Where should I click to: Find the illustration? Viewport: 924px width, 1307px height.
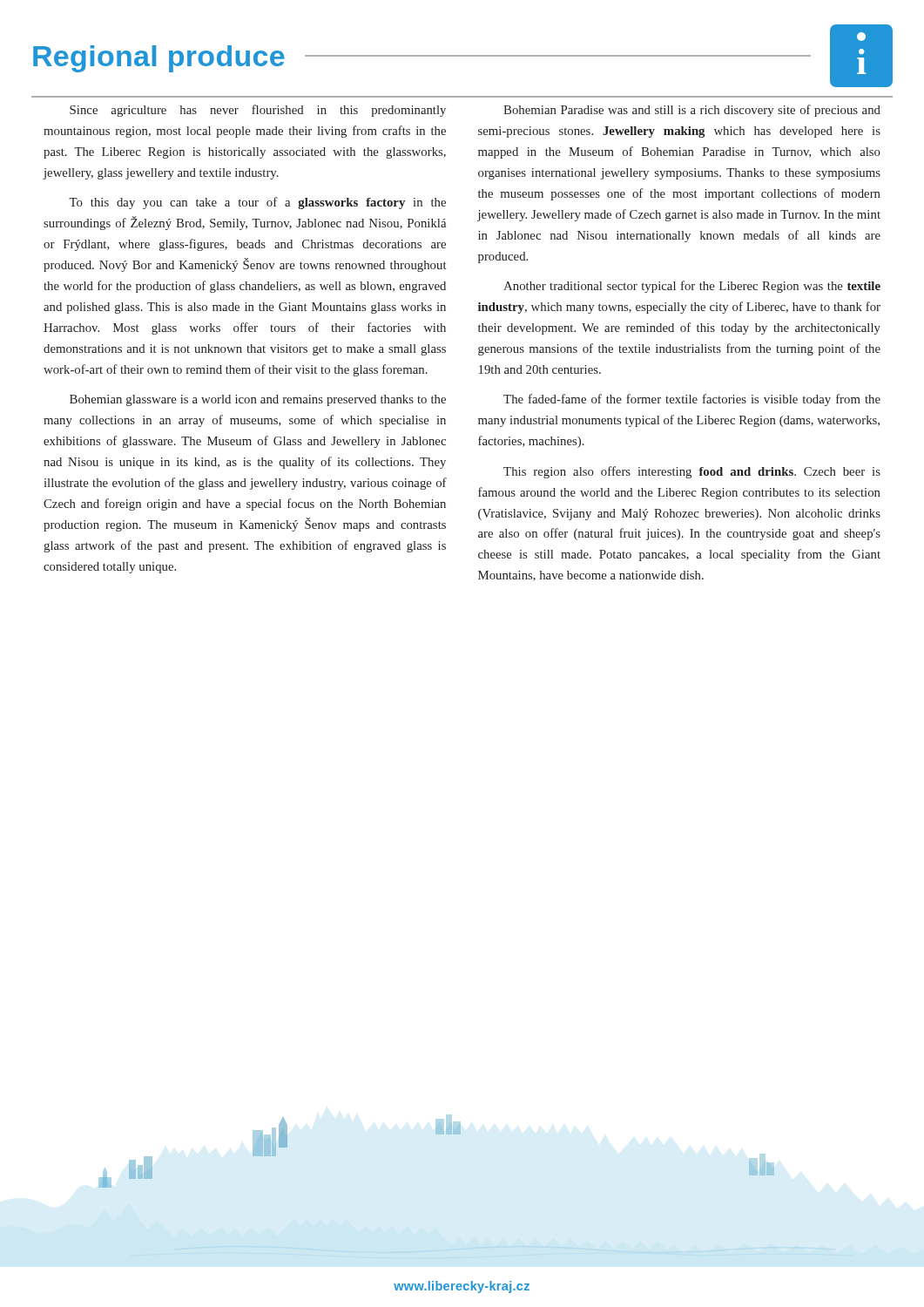[x=462, y=1143]
